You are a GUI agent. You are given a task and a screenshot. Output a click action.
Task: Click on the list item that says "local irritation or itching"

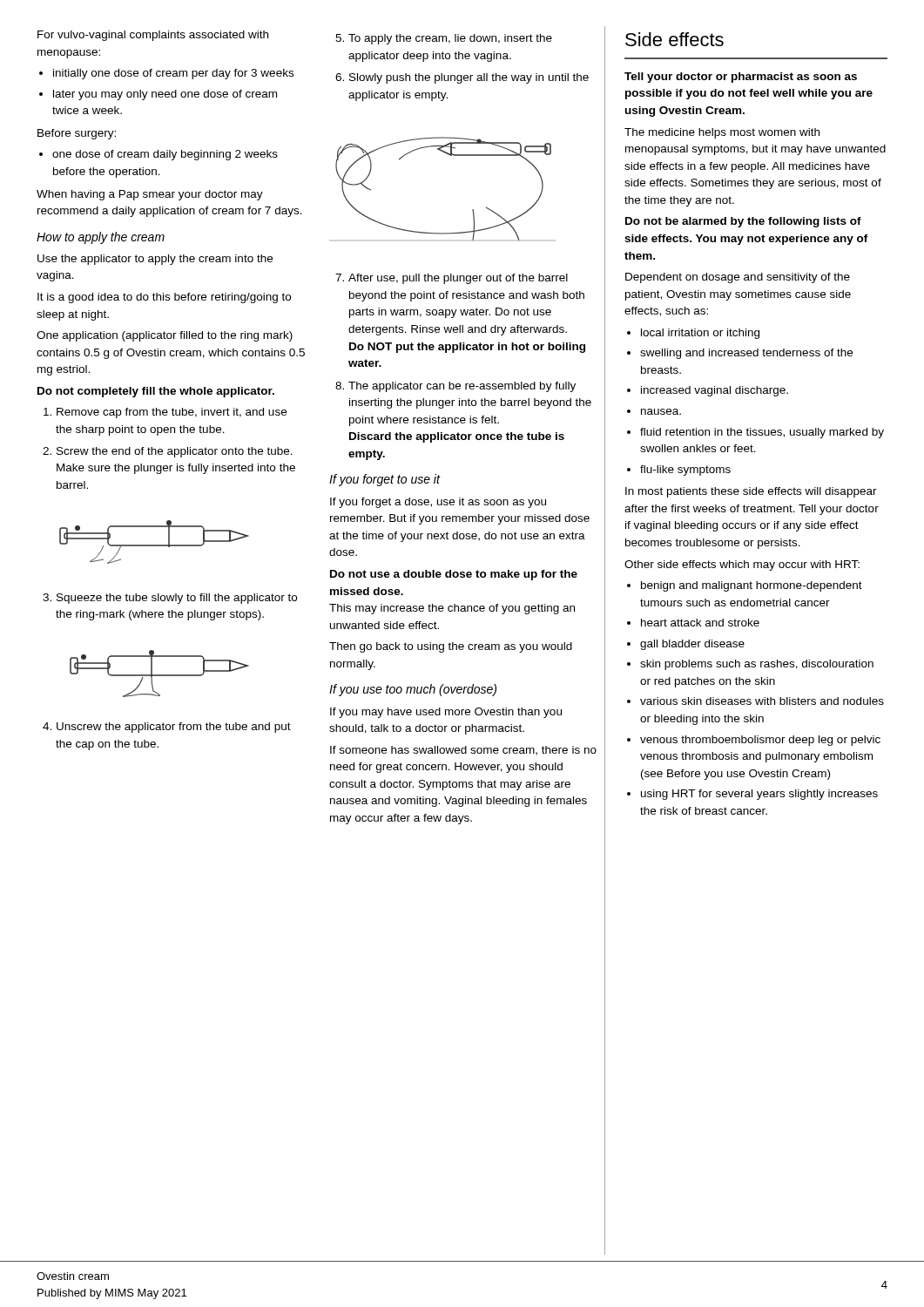tap(700, 332)
